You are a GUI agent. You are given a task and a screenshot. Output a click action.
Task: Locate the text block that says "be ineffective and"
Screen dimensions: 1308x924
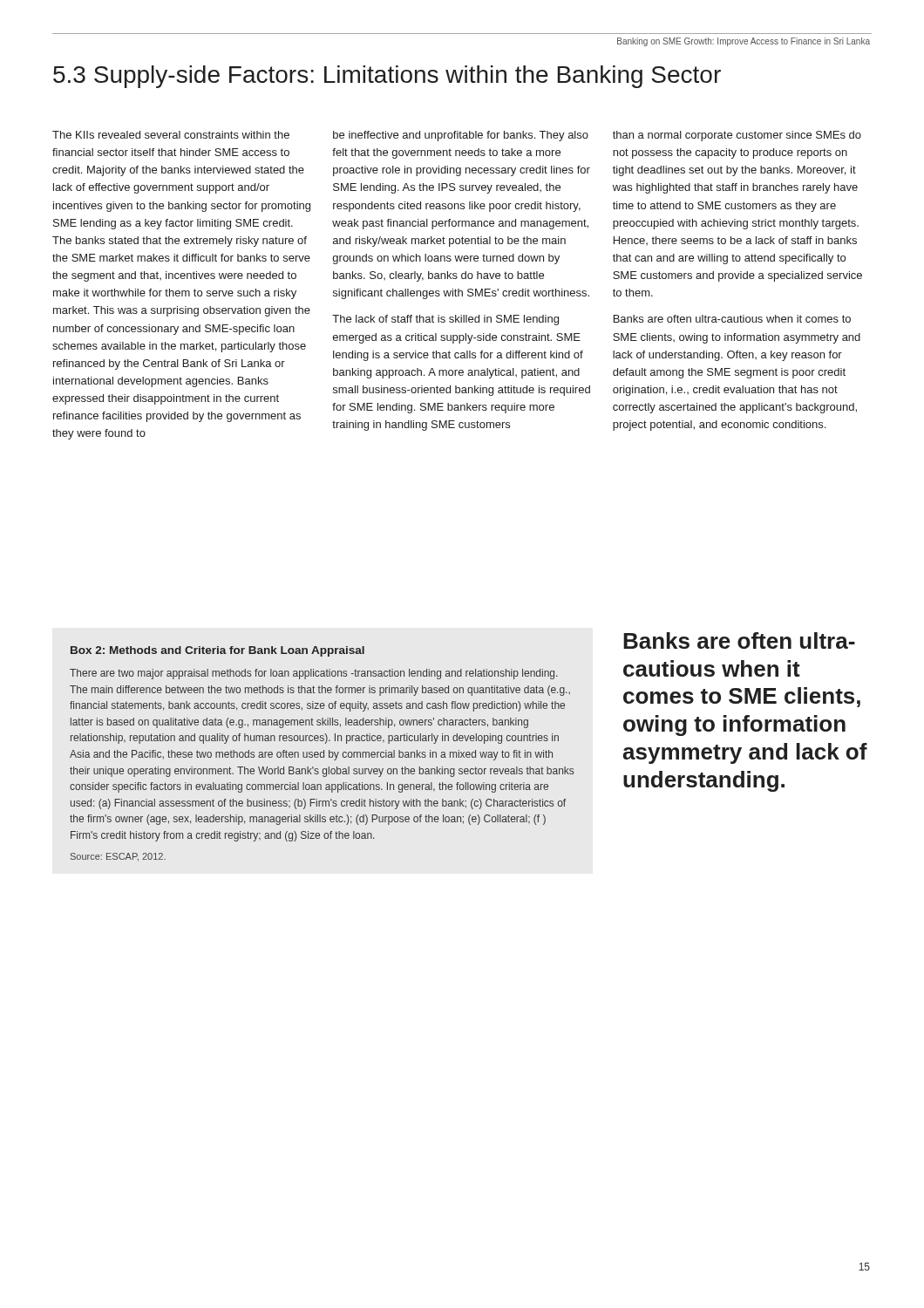[462, 280]
